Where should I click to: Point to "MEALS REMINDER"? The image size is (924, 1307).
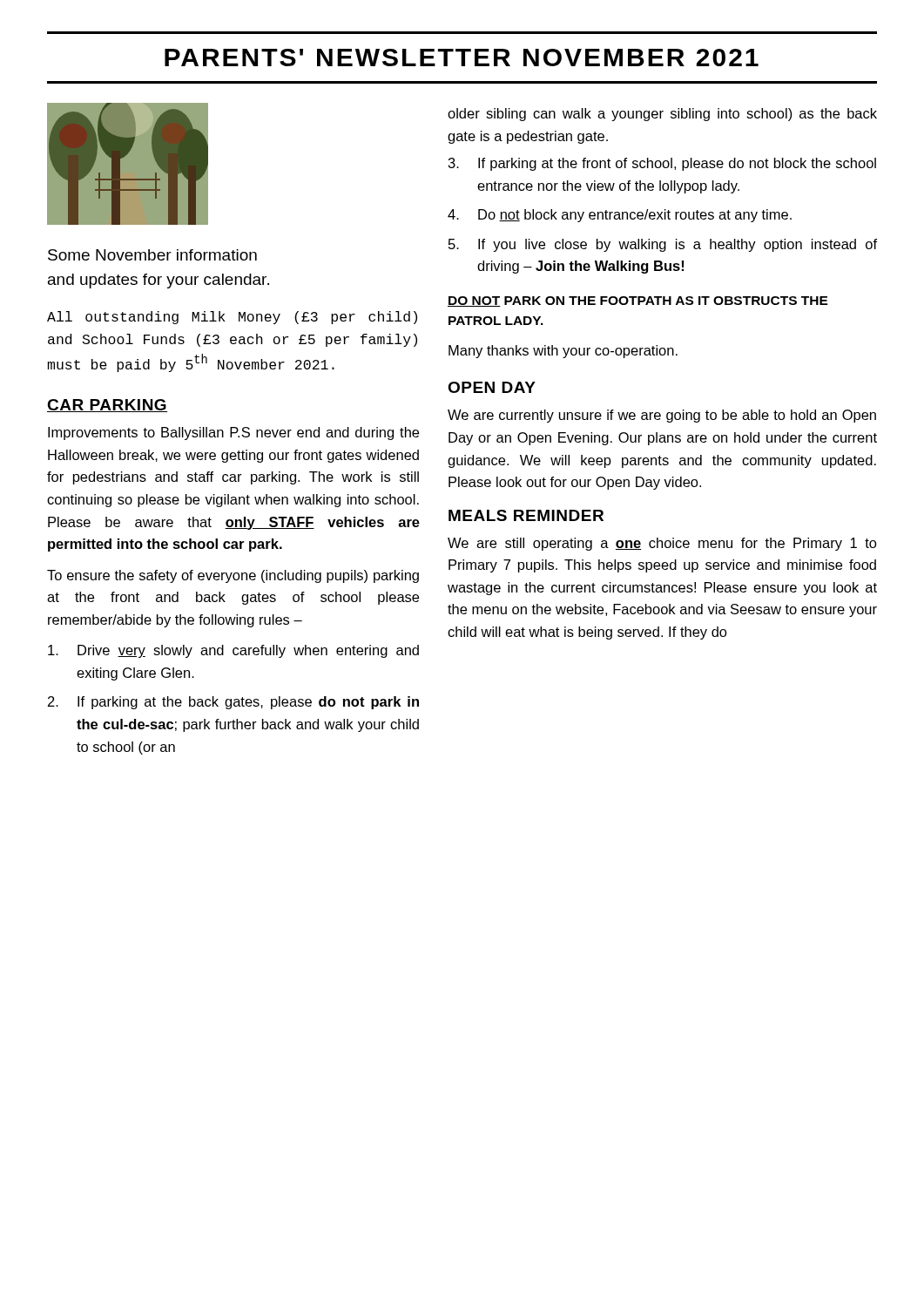(526, 515)
